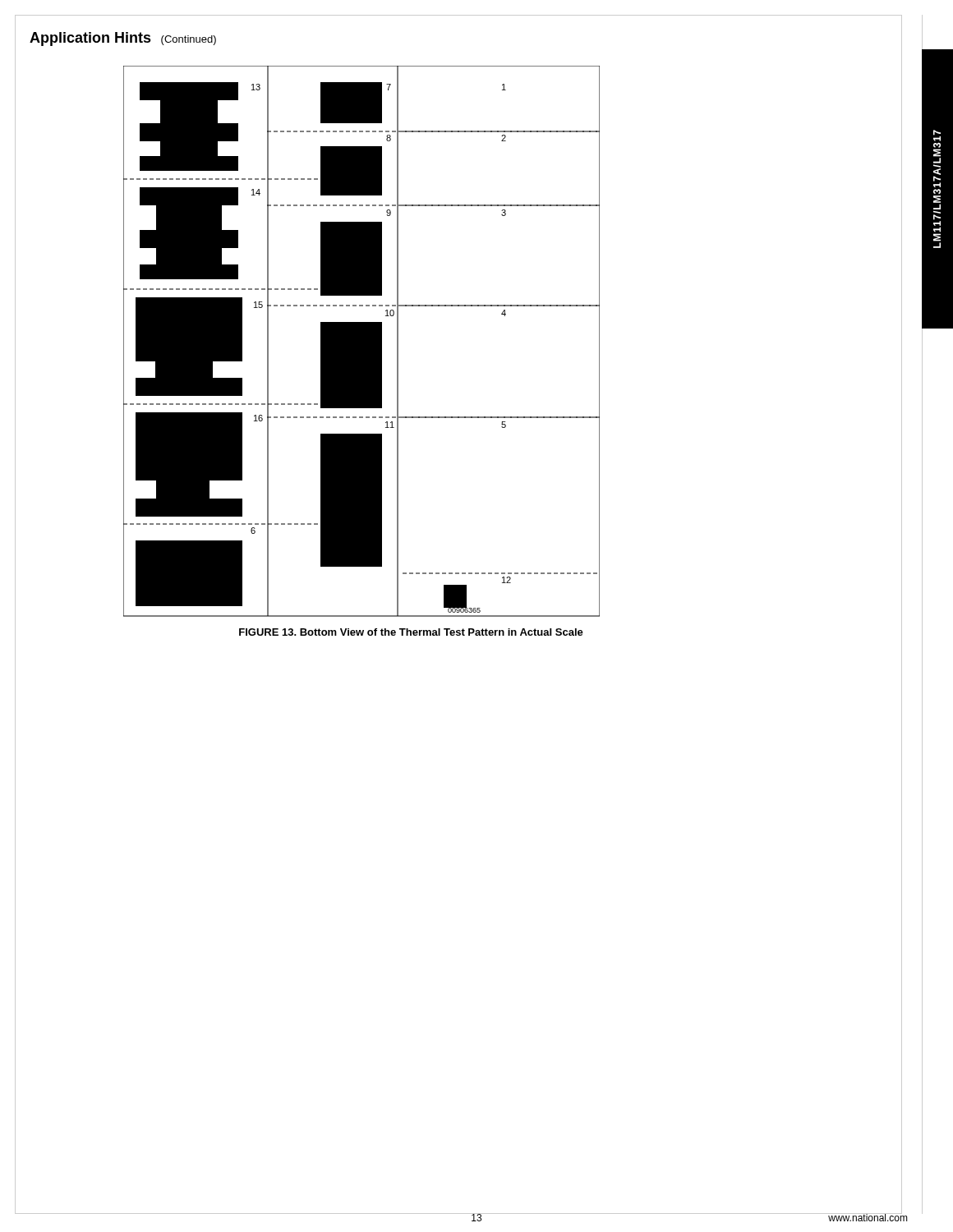Find the engineering diagram

tap(361, 341)
